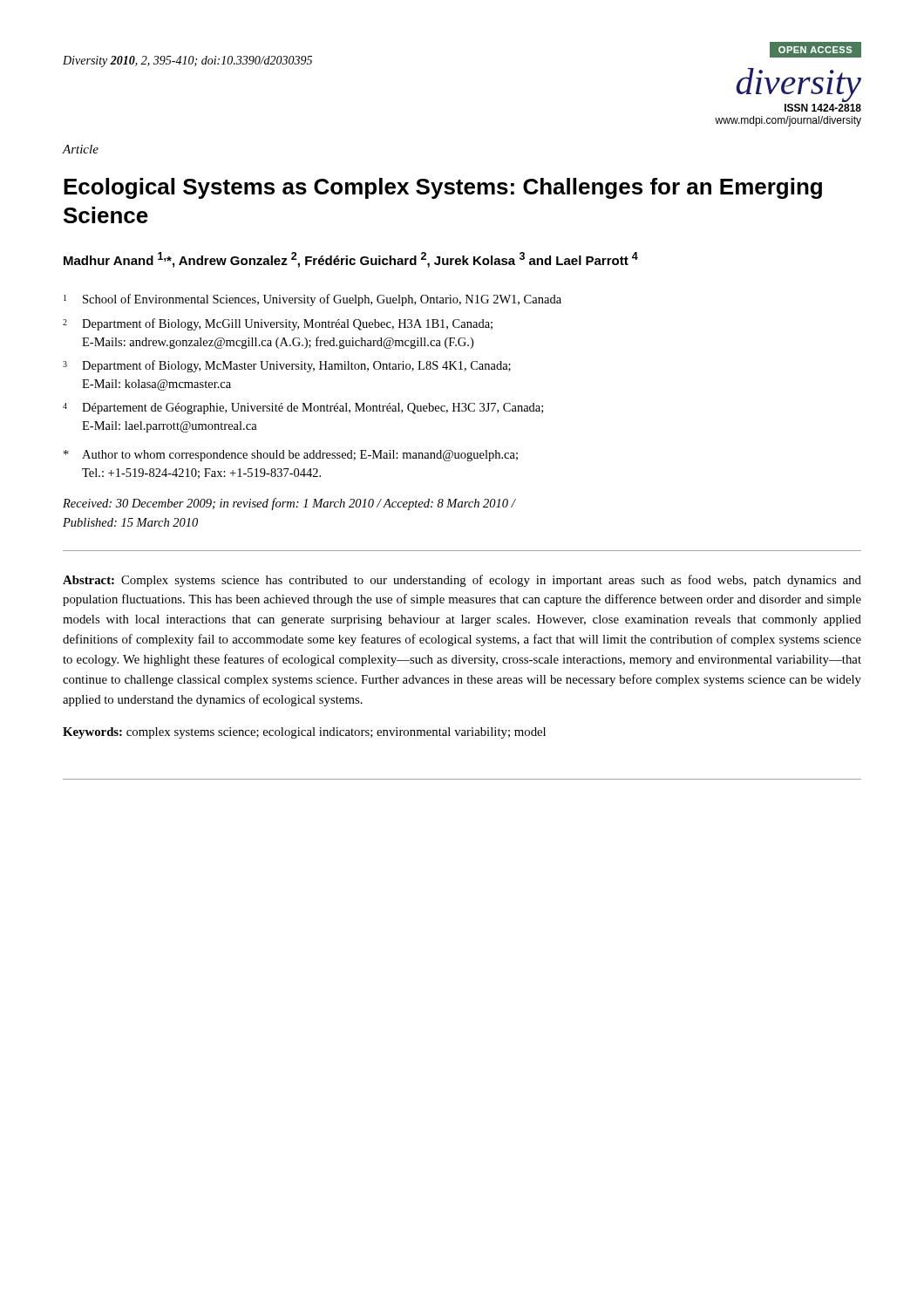Click on the block starting "Ecological Systems as Complex"
This screenshot has width=924, height=1308.
pos(443,201)
